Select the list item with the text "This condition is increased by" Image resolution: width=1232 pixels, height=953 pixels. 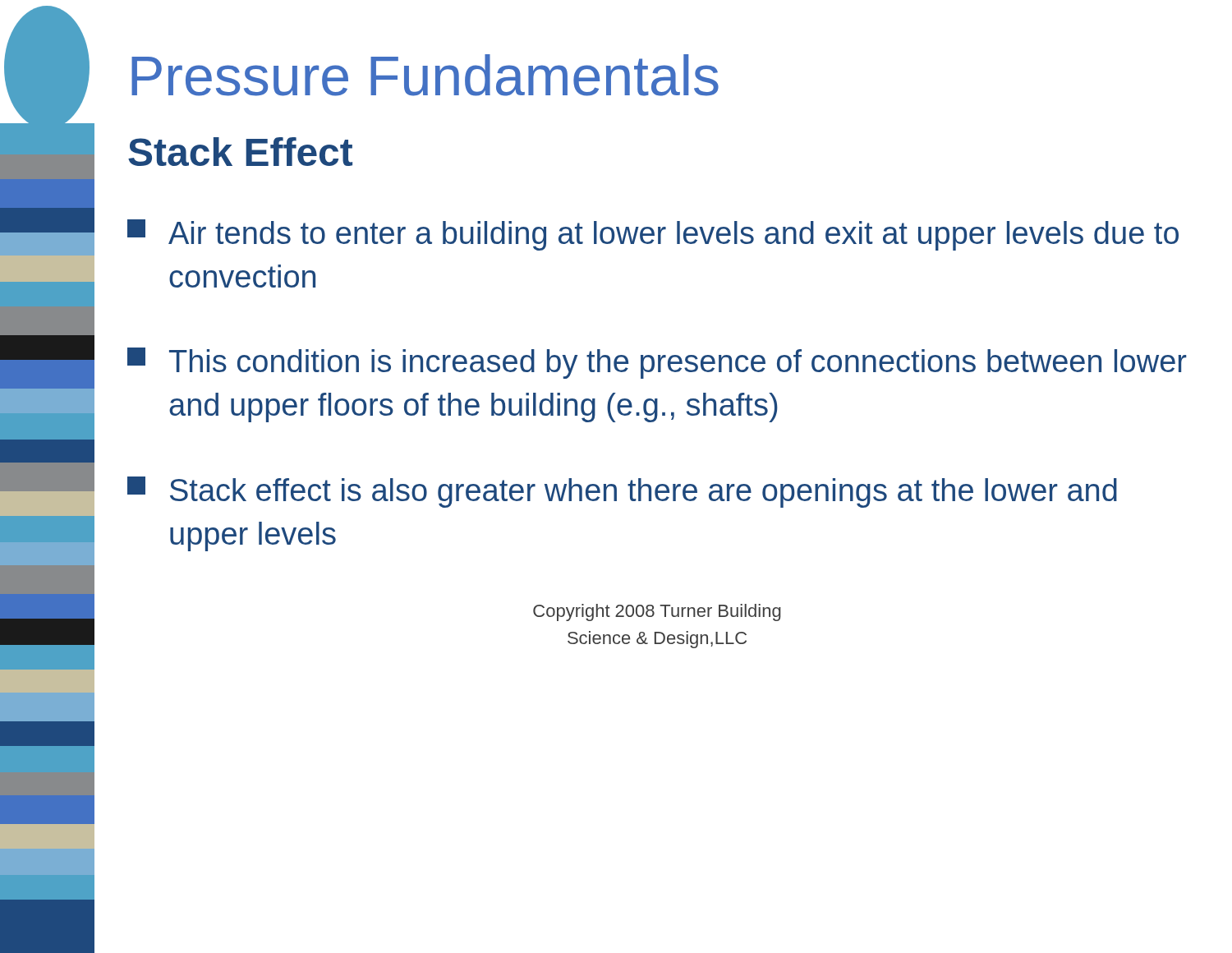point(657,384)
